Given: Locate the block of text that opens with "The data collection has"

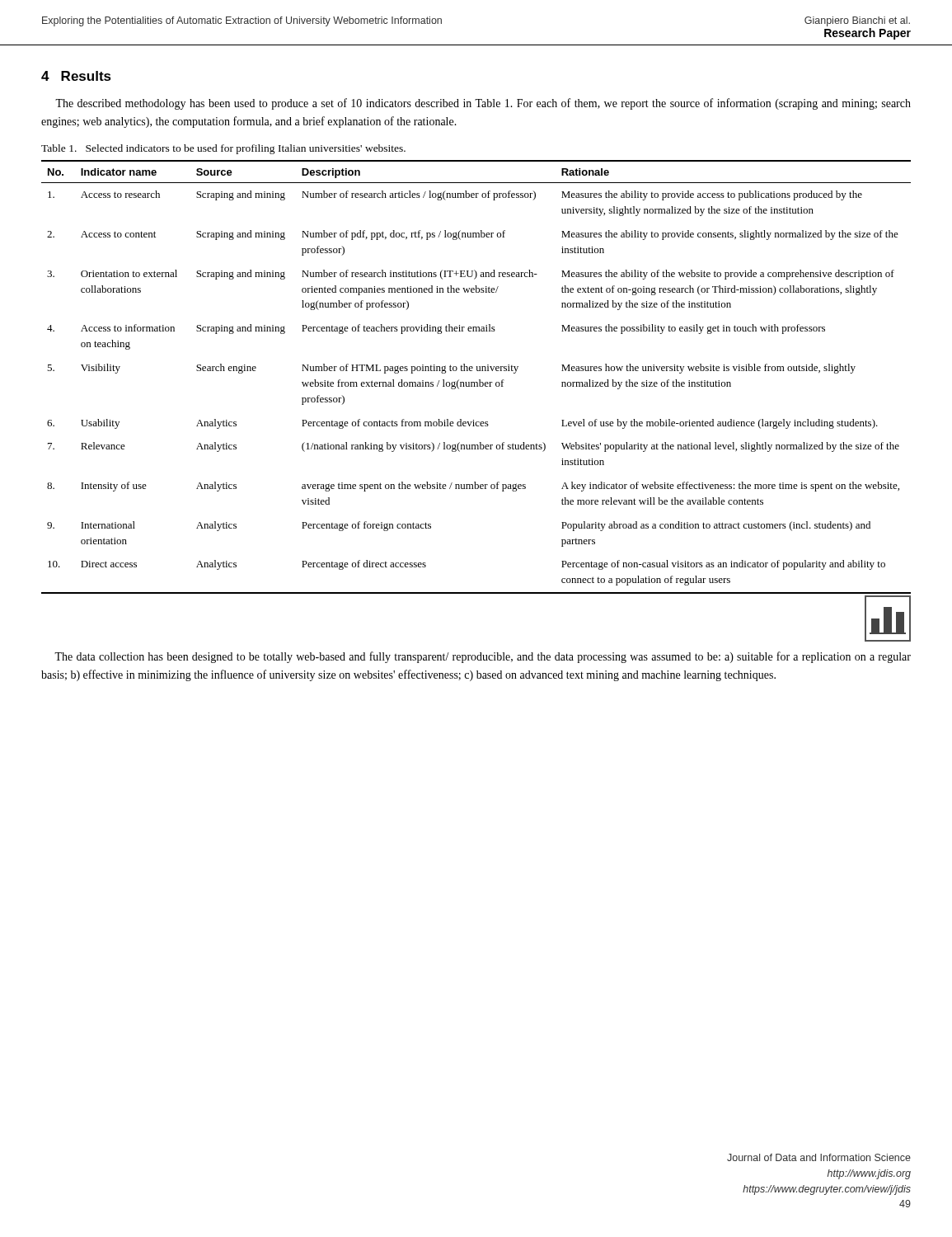Looking at the screenshot, I should [476, 666].
